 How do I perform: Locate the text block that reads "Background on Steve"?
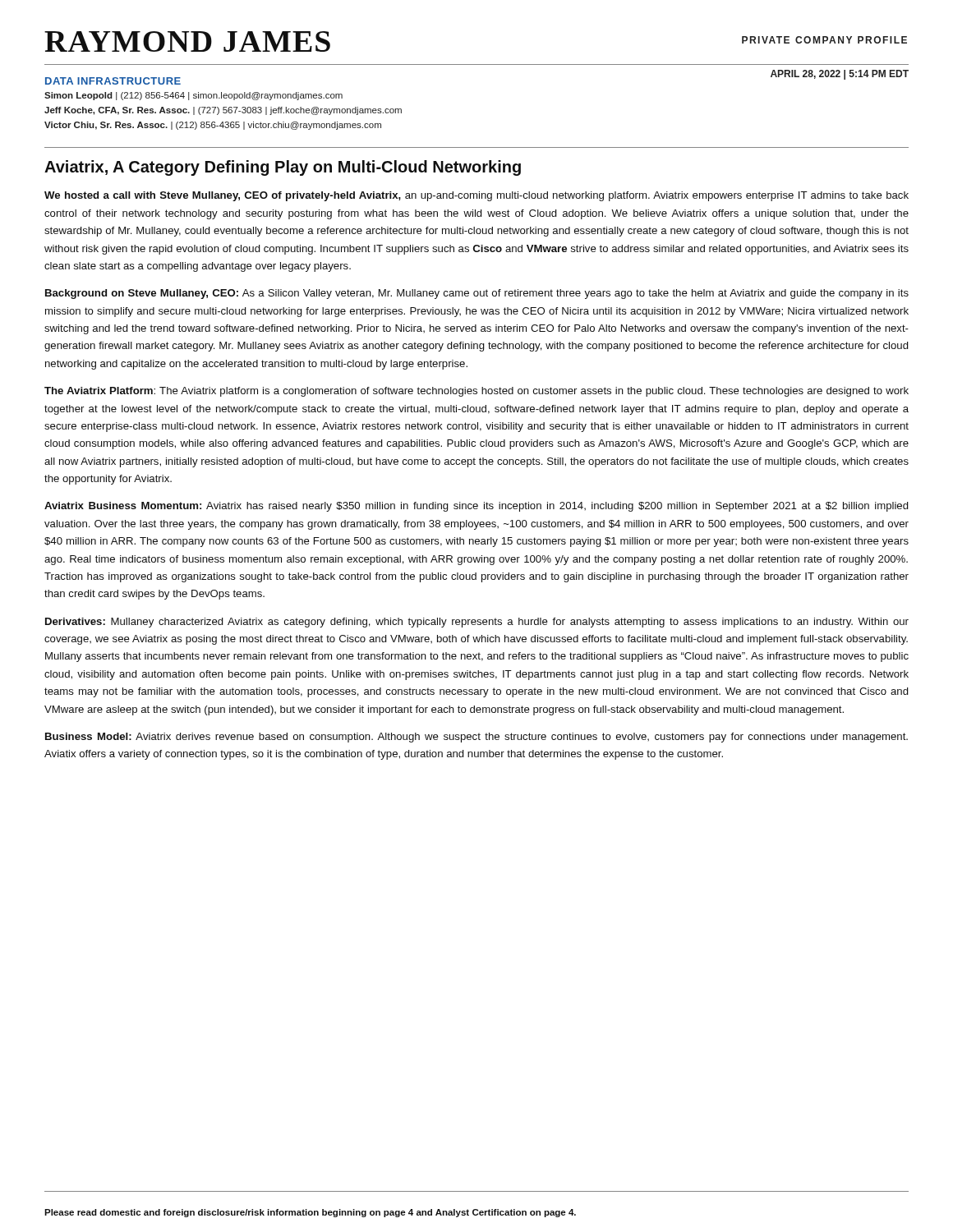point(476,328)
